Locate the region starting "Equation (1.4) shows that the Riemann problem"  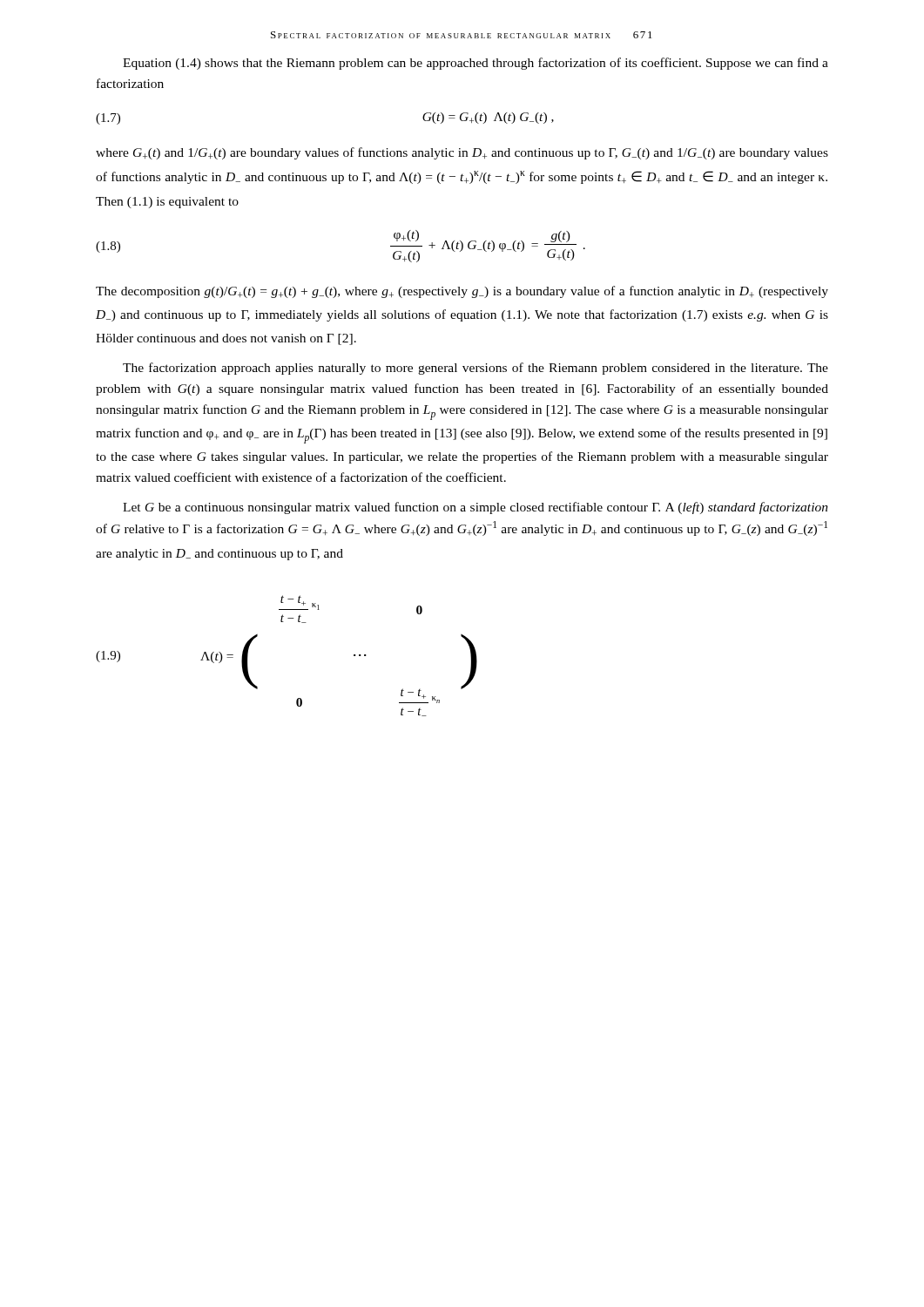point(462,73)
